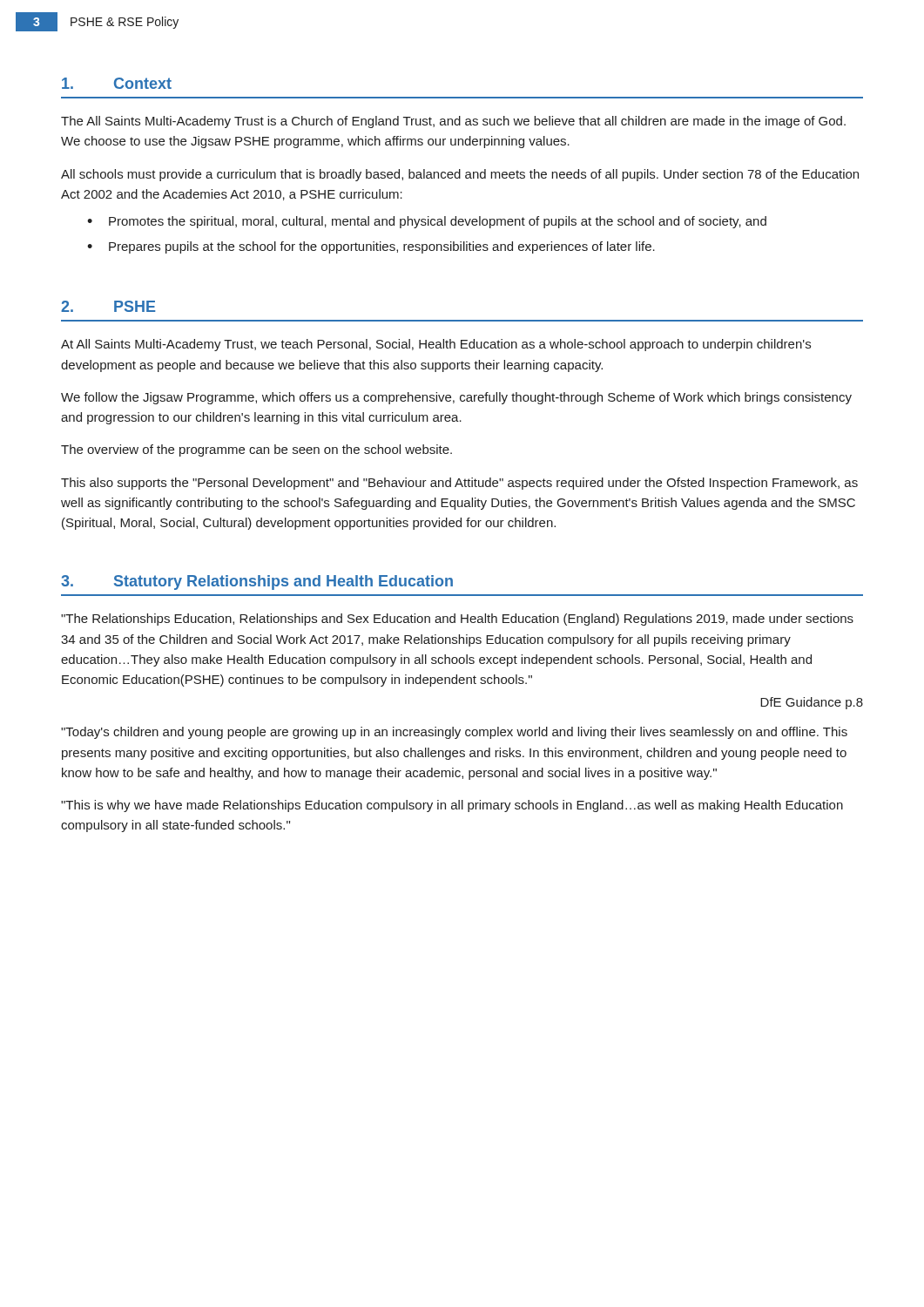Where is the passage that starts "The All Saints Multi-Academy Trust is a"?
Image resolution: width=924 pixels, height=1307 pixels.
click(x=454, y=131)
